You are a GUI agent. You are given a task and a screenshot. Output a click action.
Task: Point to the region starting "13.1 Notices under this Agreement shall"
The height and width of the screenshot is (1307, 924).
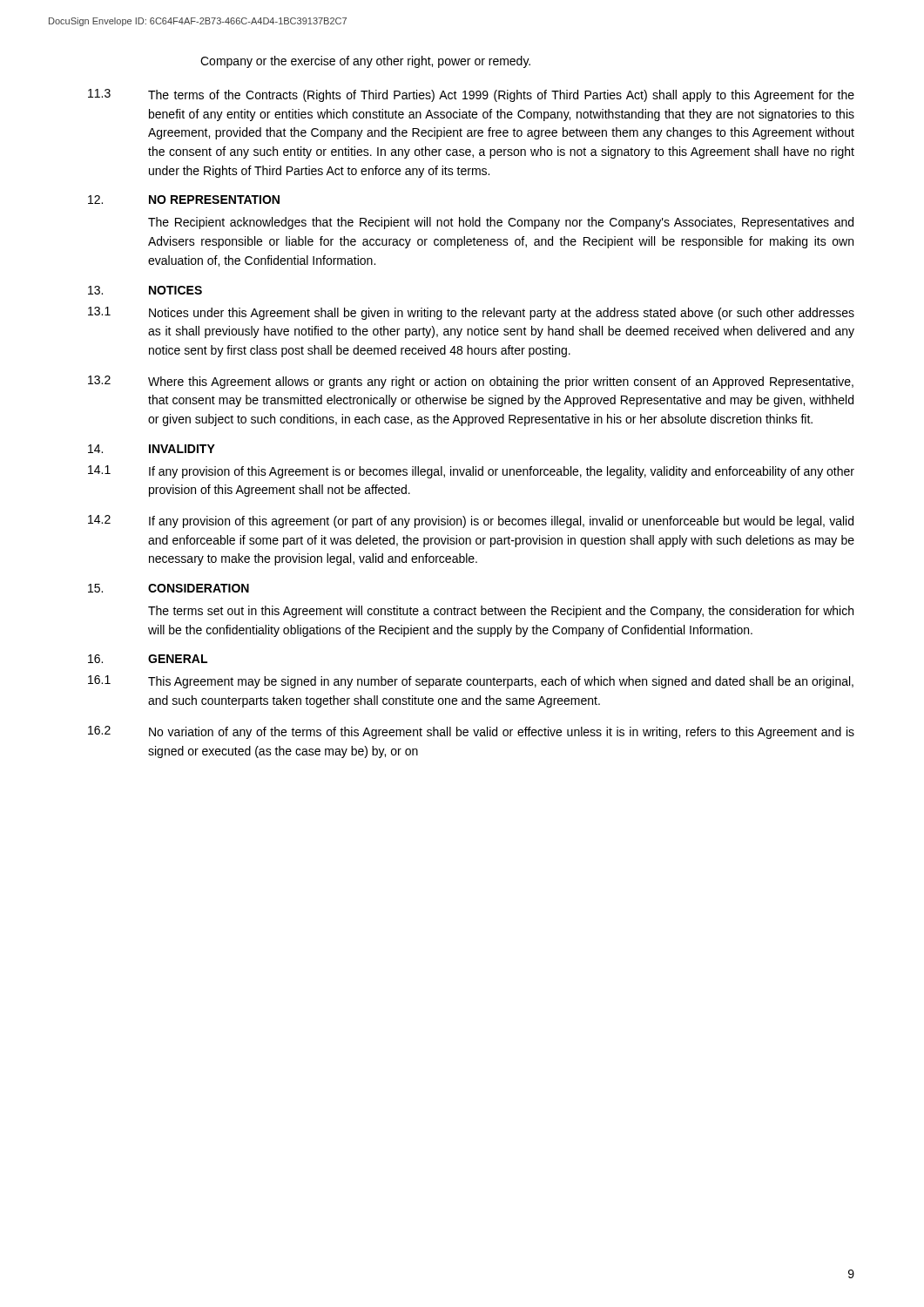point(471,332)
